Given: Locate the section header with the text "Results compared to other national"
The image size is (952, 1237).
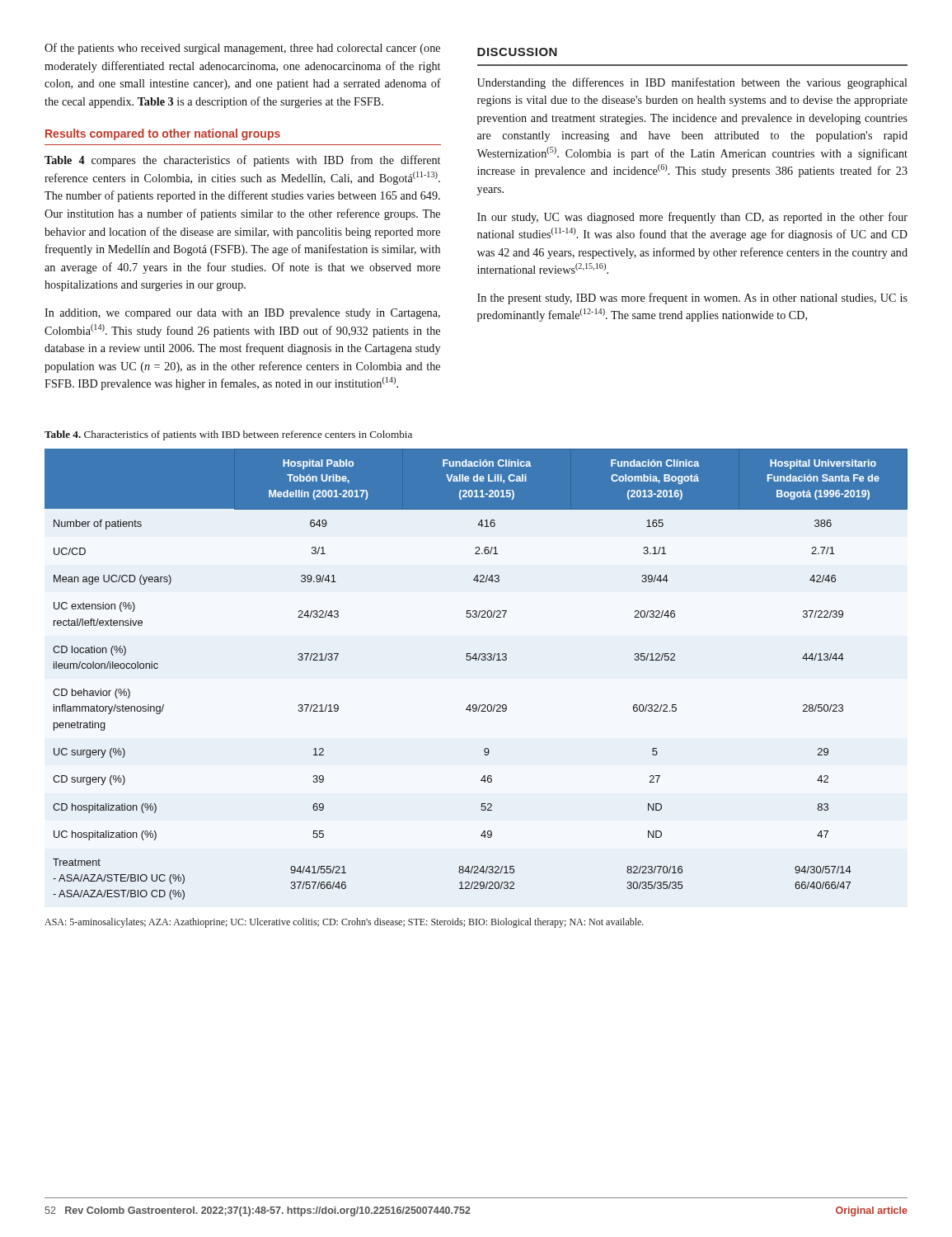Looking at the screenshot, I should [x=243, y=135].
